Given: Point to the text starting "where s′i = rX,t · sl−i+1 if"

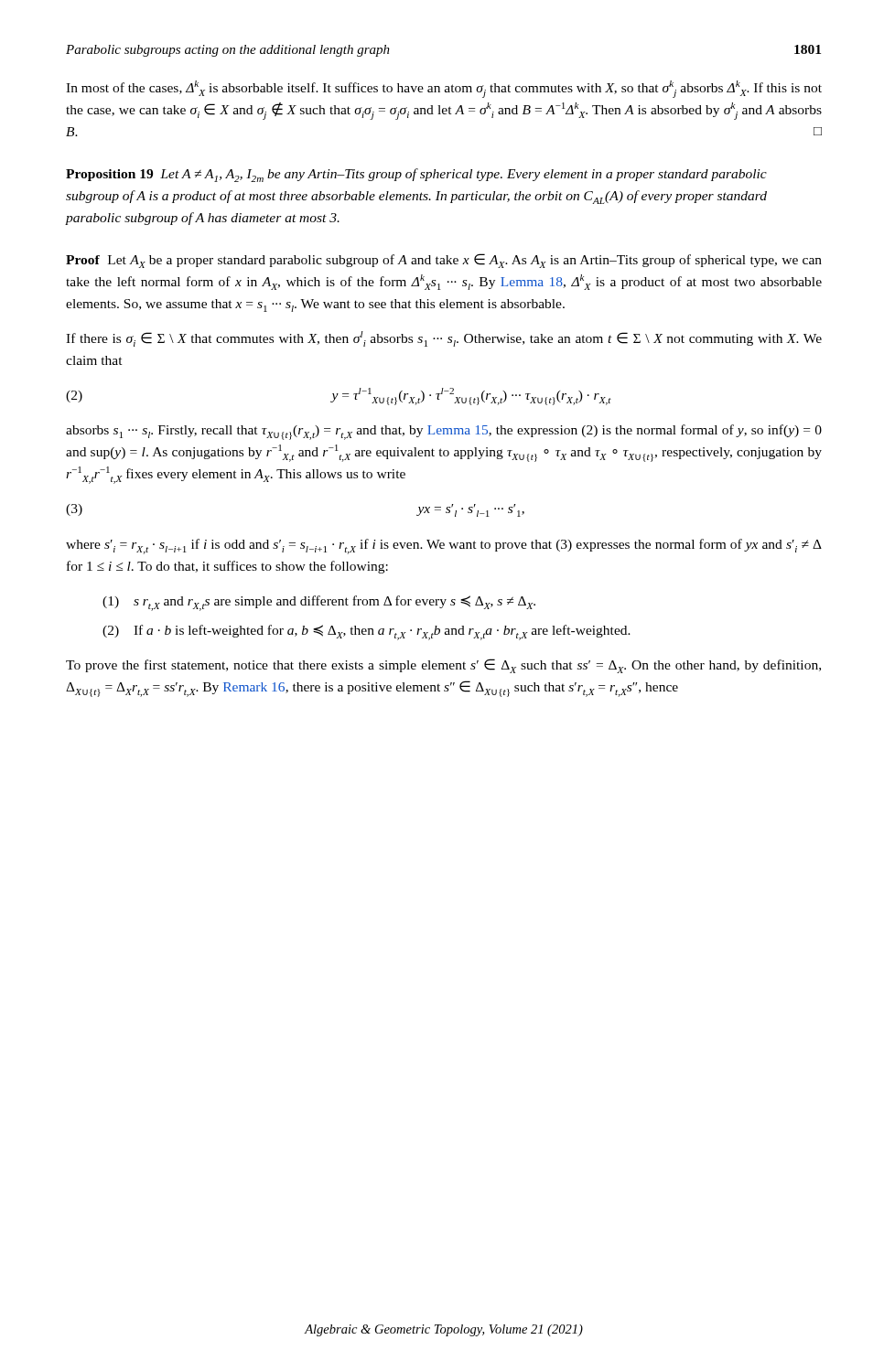Looking at the screenshot, I should (444, 554).
